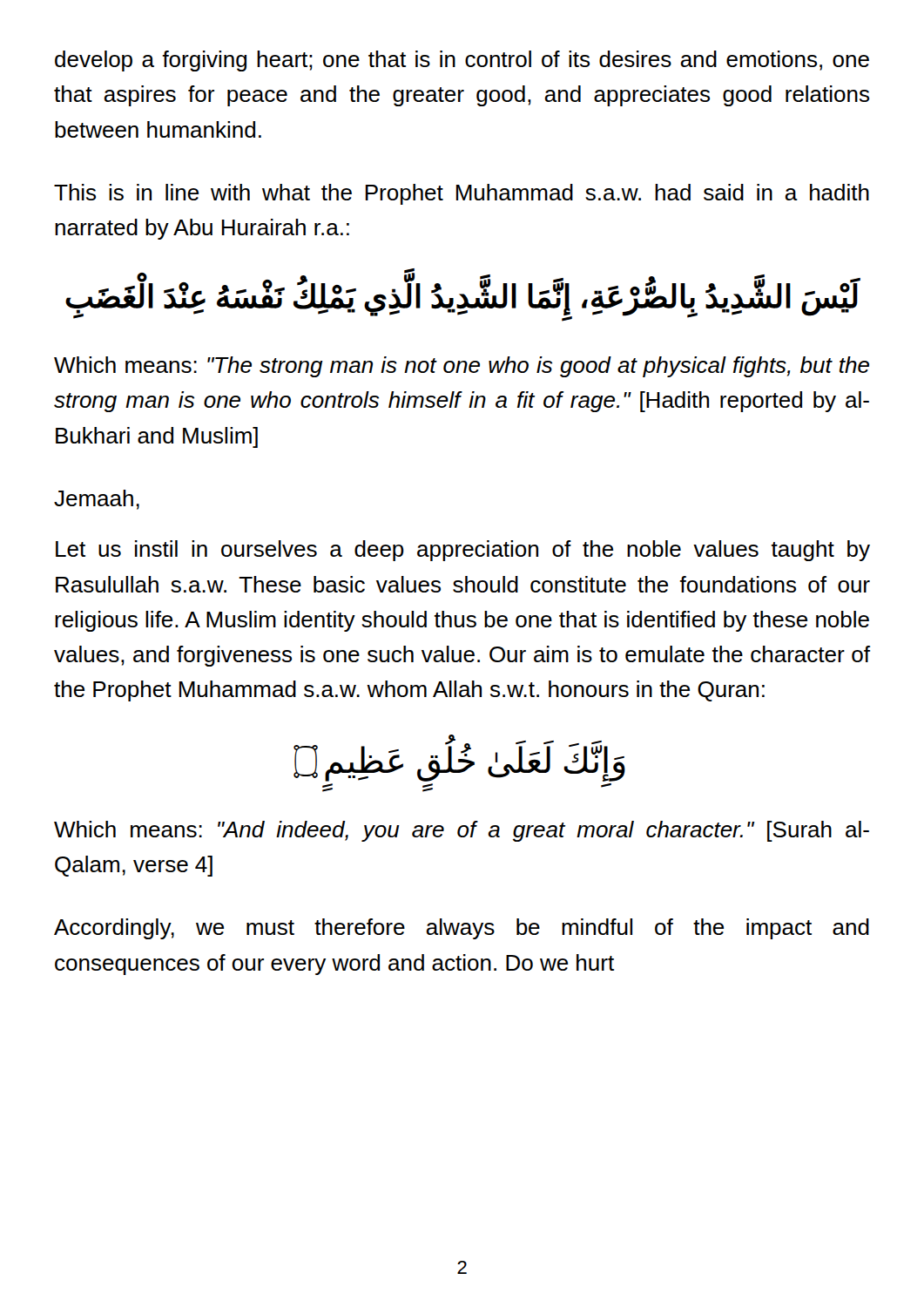924x1307 pixels.
Task: Find the region starting "لَيْسَ الشَّدِيدُ بِالصُّرْعَةِ، إِنَّمَا الشَّدِيدُ"
Action: [462, 298]
